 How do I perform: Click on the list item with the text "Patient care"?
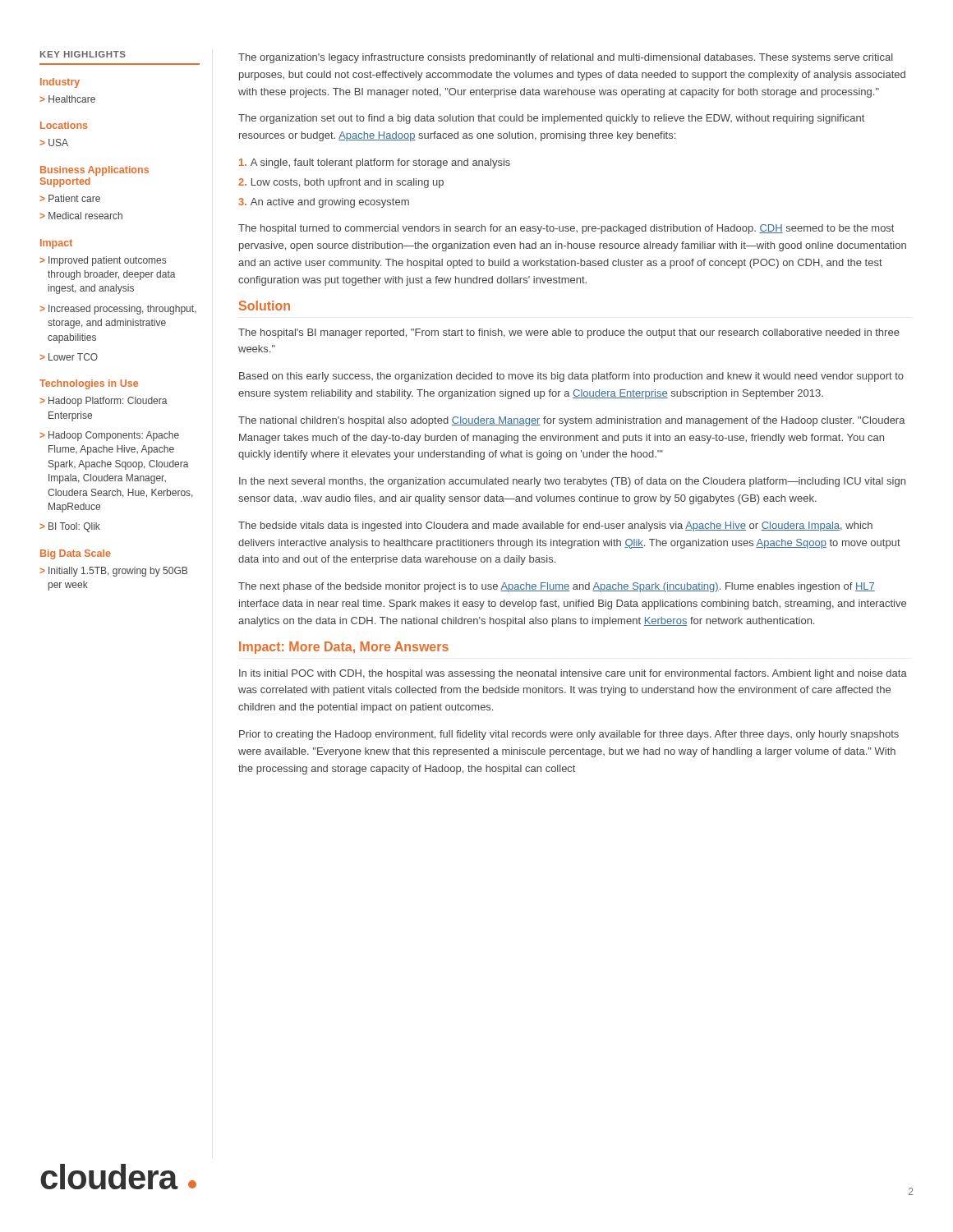click(x=74, y=199)
